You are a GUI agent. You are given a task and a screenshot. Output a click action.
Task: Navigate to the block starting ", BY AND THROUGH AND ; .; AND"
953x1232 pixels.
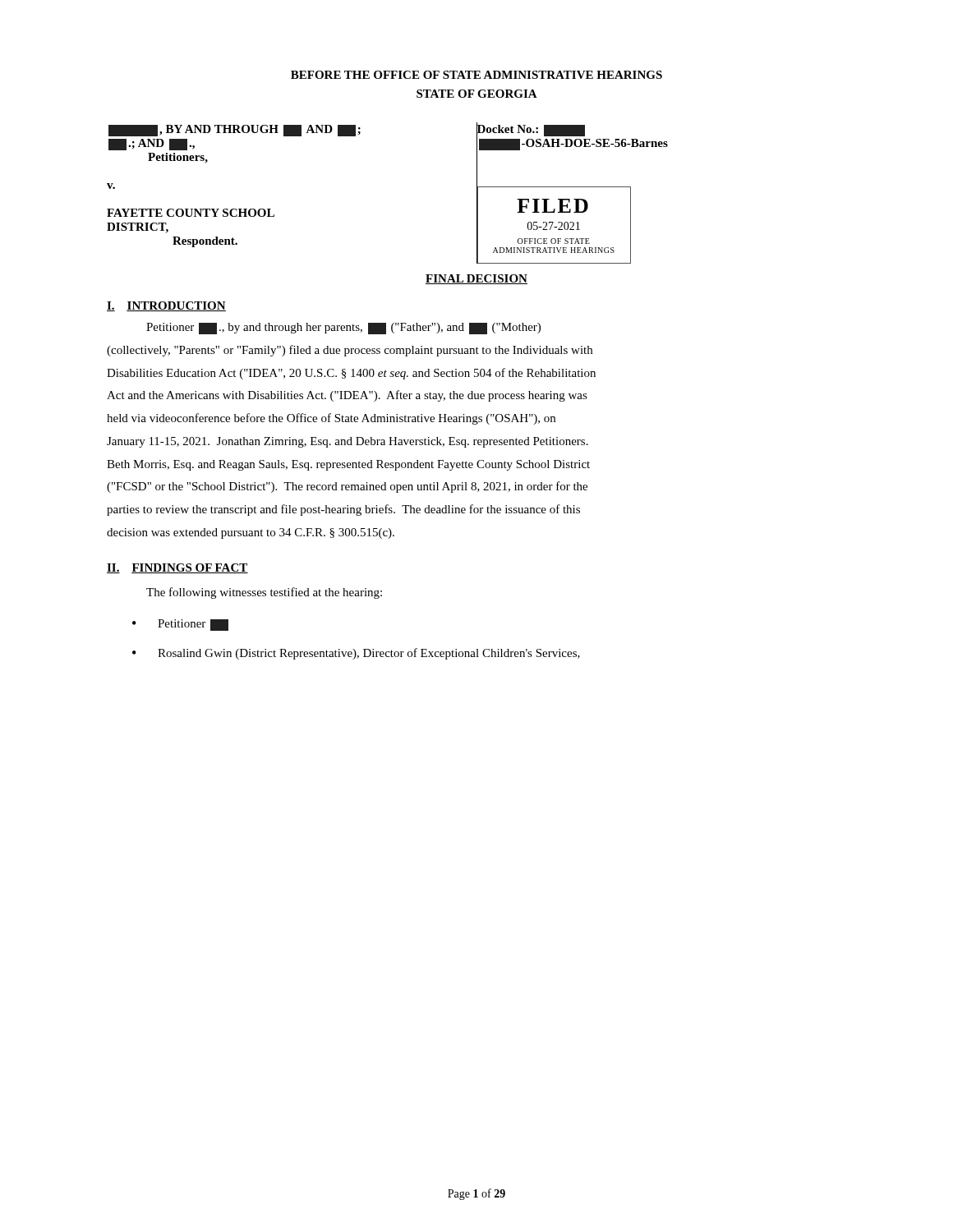pos(476,193)
